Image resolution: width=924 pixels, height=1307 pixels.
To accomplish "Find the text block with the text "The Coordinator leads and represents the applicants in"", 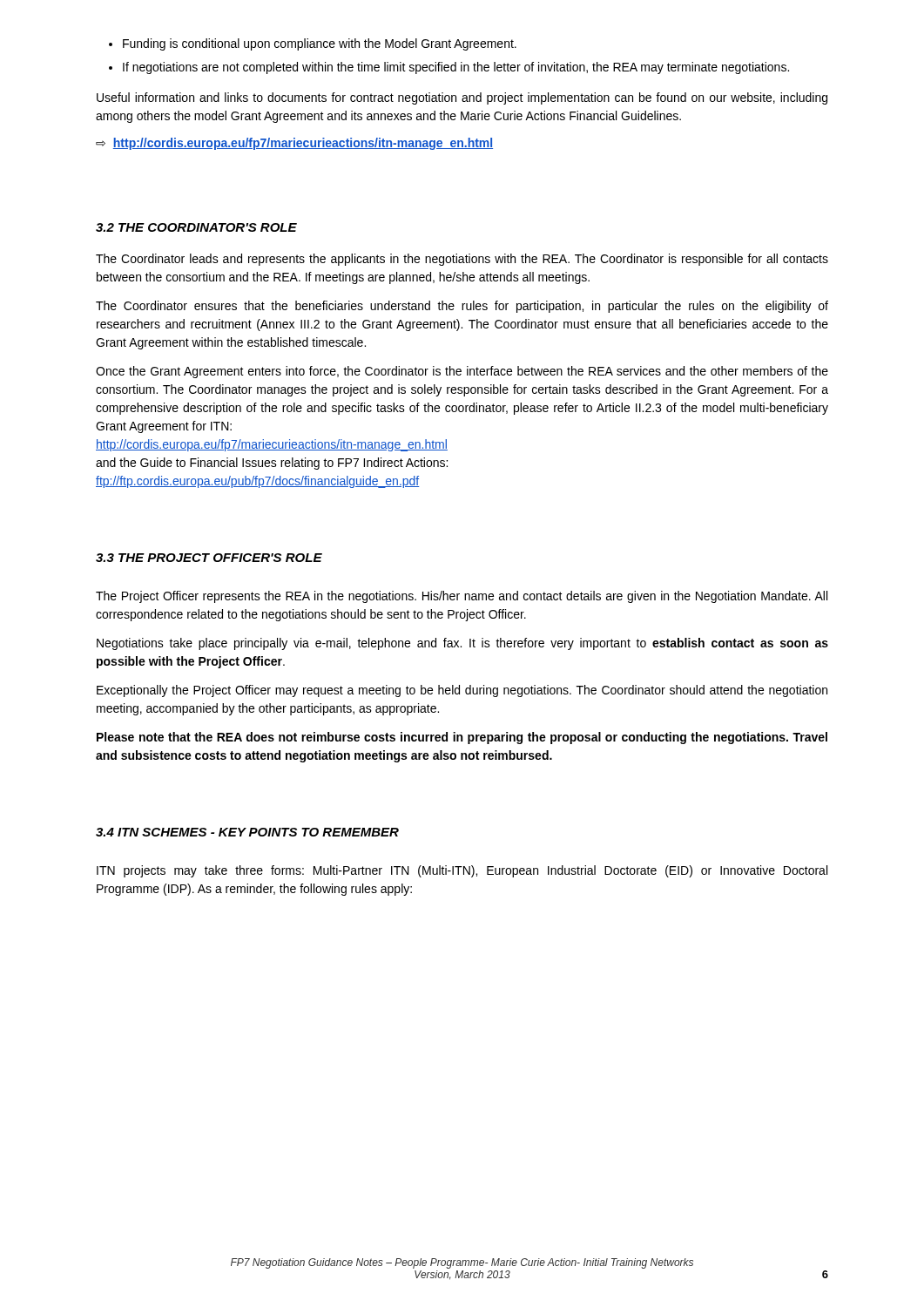I will click(462, 268).
